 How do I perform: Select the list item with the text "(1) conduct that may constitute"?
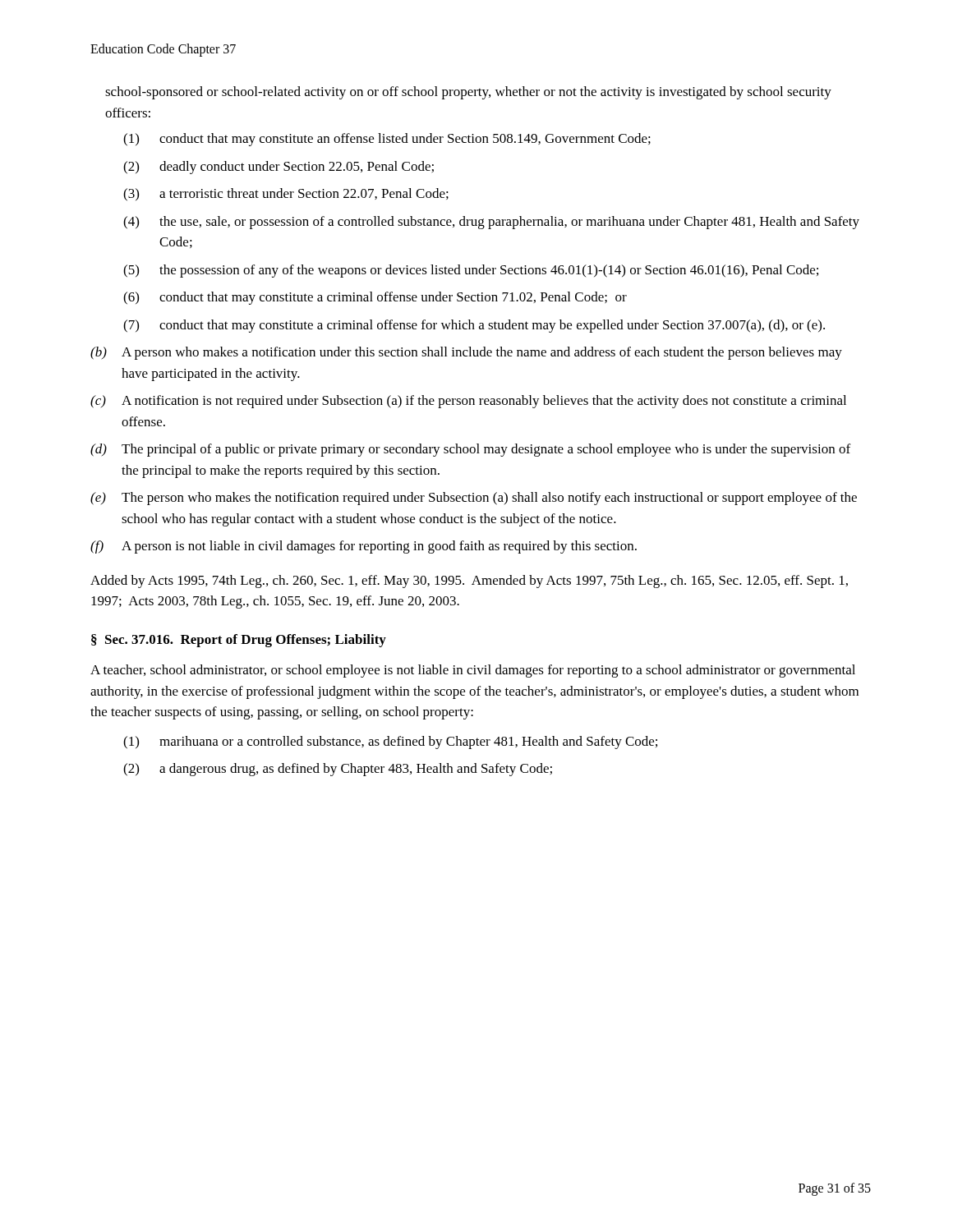(497, 139)
